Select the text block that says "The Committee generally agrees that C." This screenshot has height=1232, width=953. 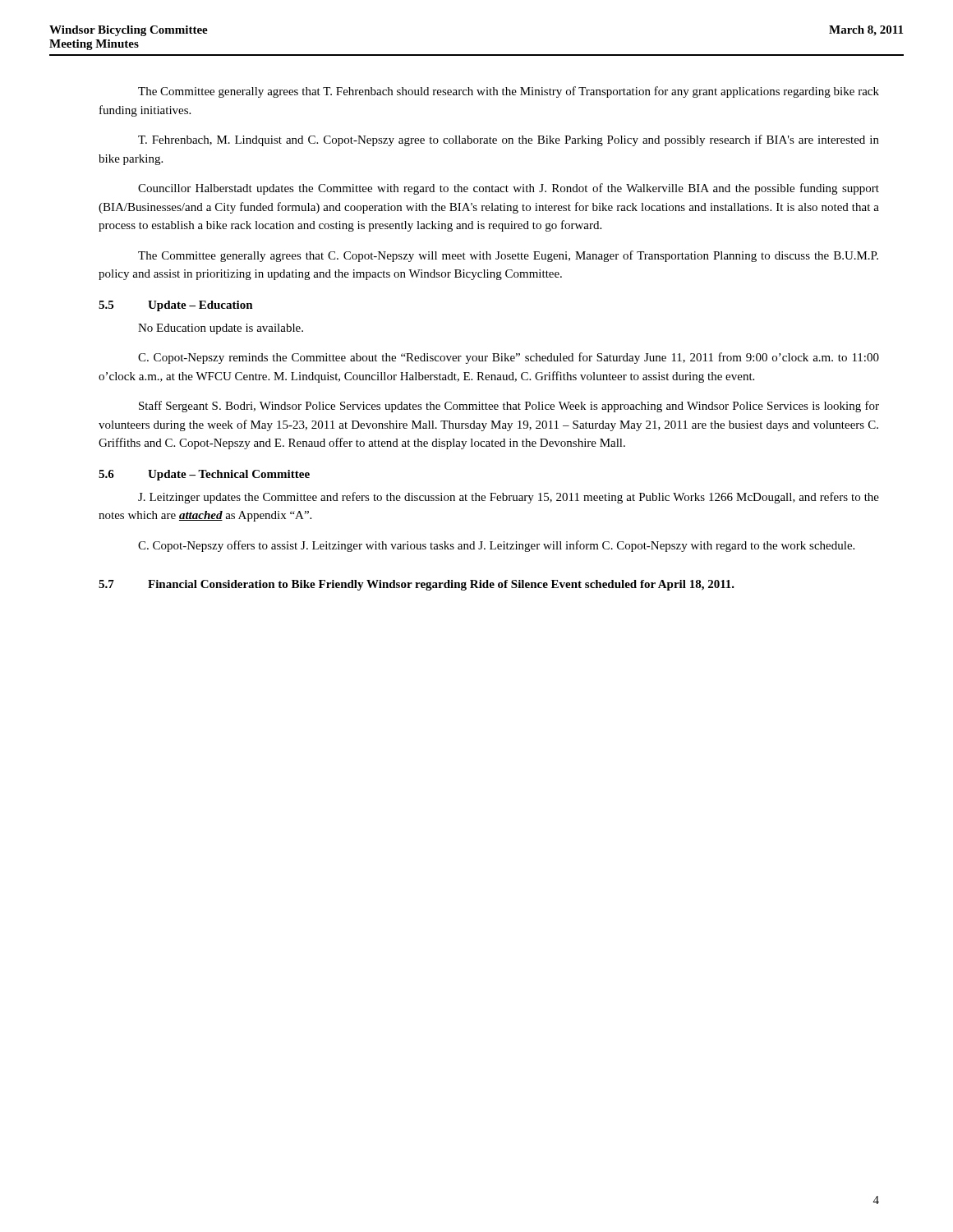tap(489, 265)
